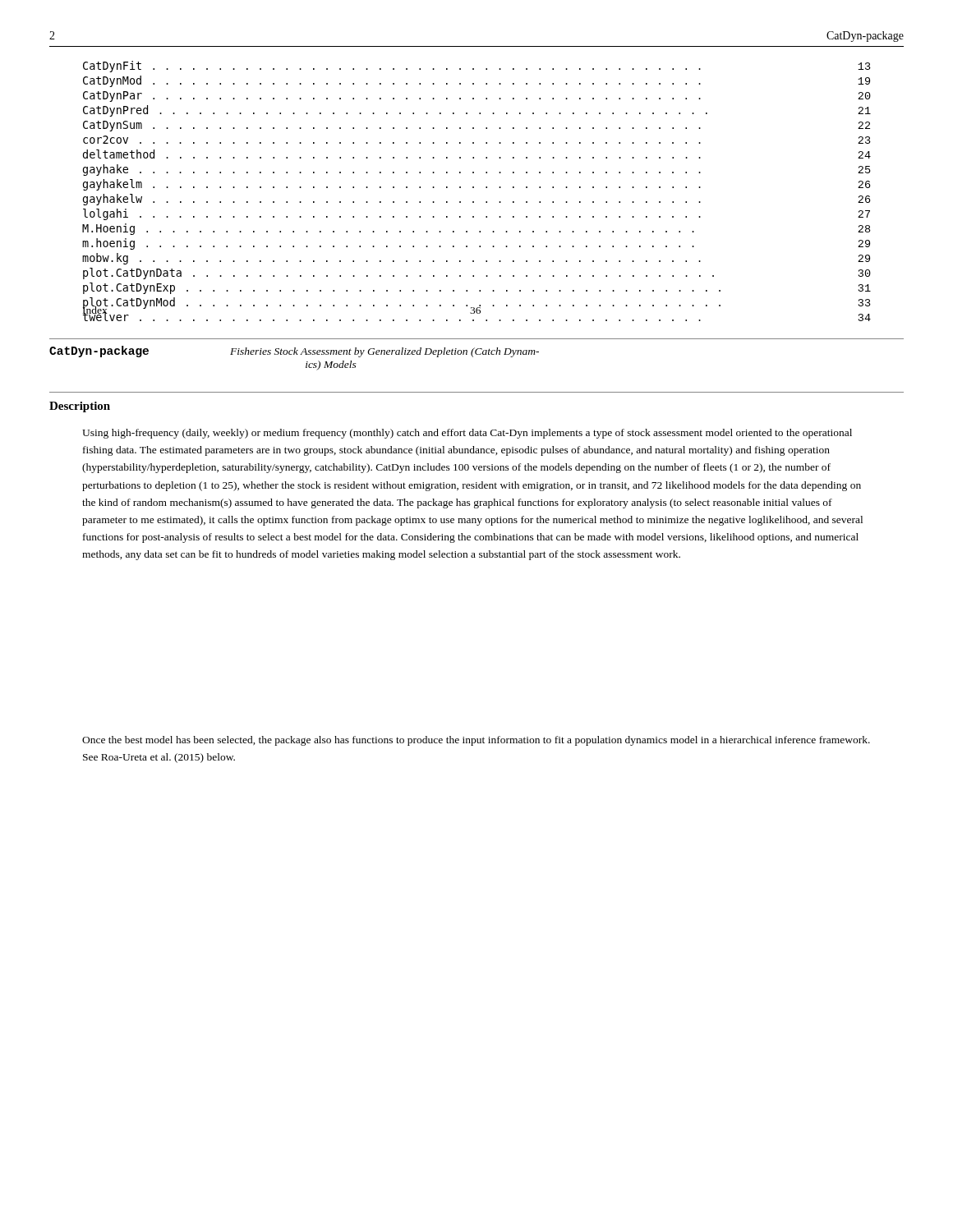
Task: Find the block on this page that starts "lolgahi . . . ."
Action: tap(476, 214)
